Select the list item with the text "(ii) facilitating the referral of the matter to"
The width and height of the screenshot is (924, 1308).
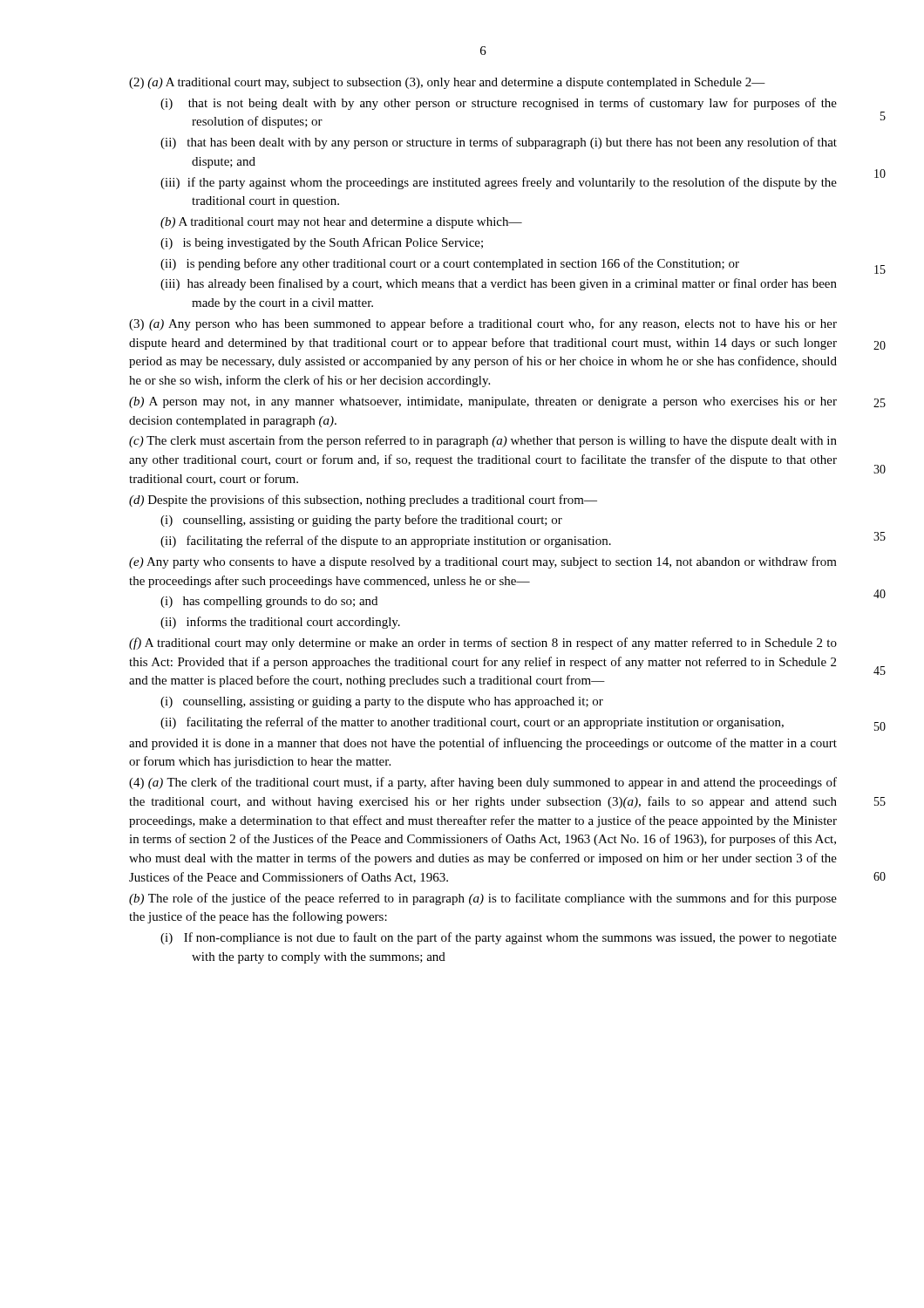click(x=499, y=723)
